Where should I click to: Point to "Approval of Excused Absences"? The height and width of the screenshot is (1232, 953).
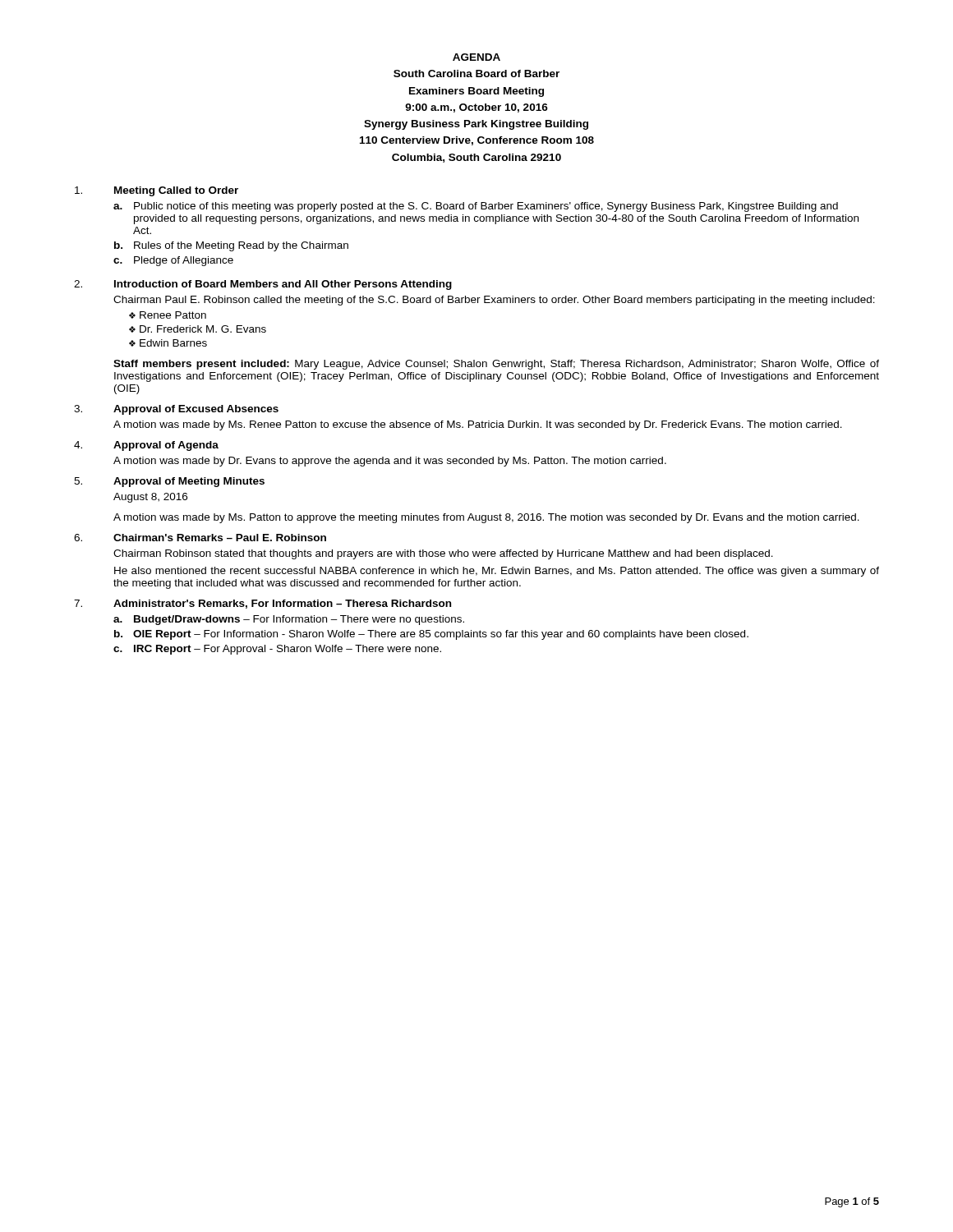tap(196, 408)
